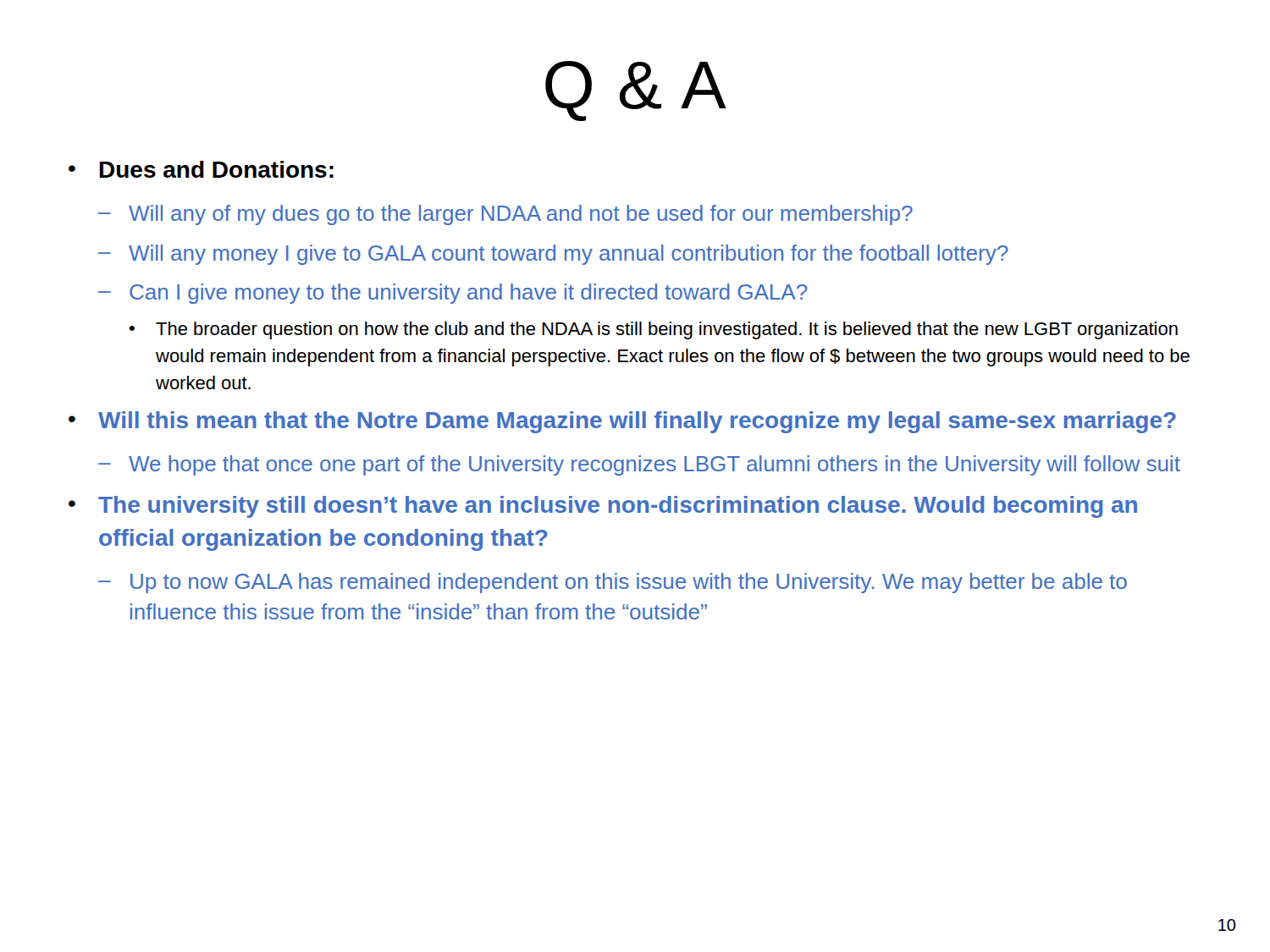Find the list item that reads "– Will any of my dues"

pos(506,214)
